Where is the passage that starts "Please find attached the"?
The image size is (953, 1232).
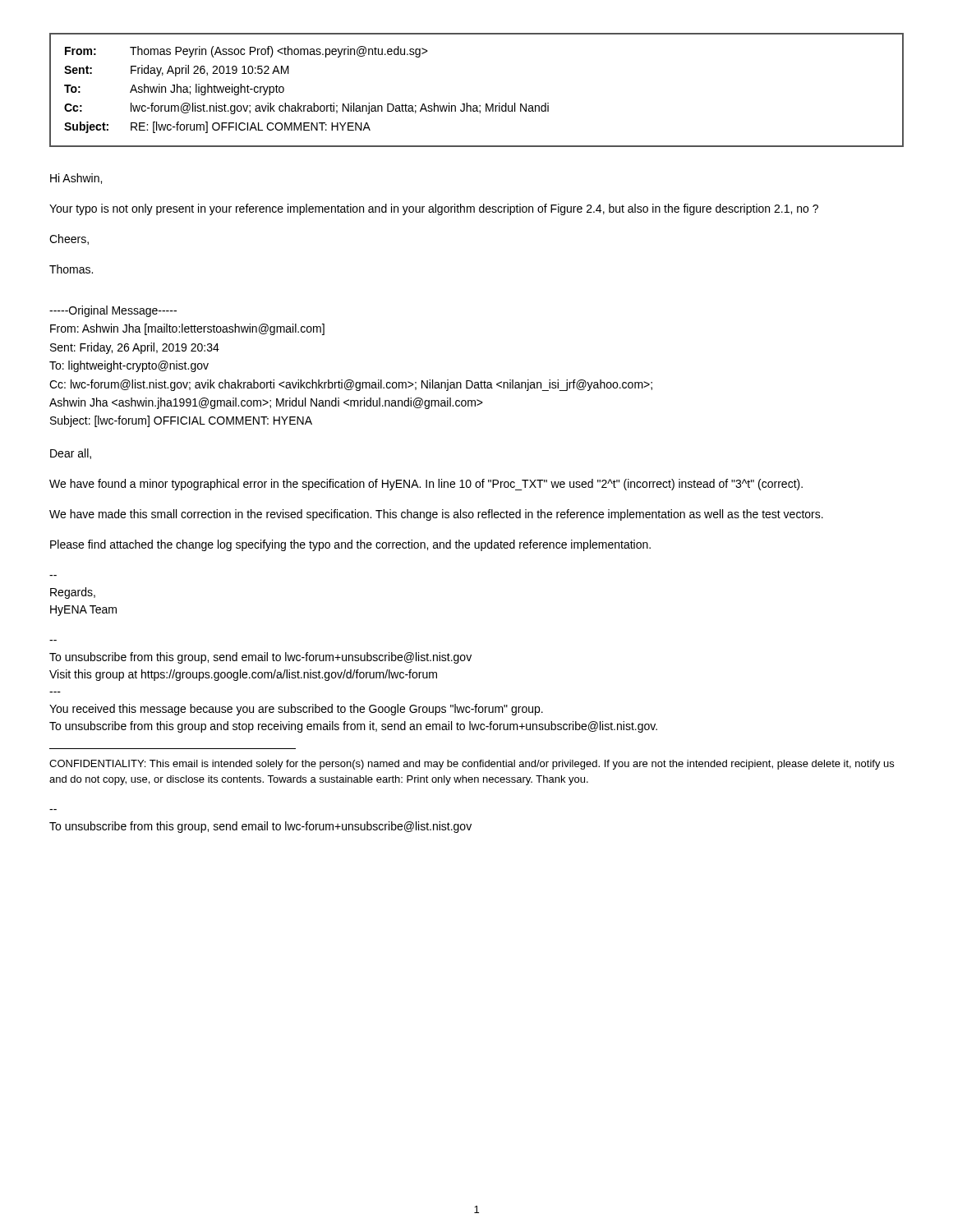(x=350, y=544)
